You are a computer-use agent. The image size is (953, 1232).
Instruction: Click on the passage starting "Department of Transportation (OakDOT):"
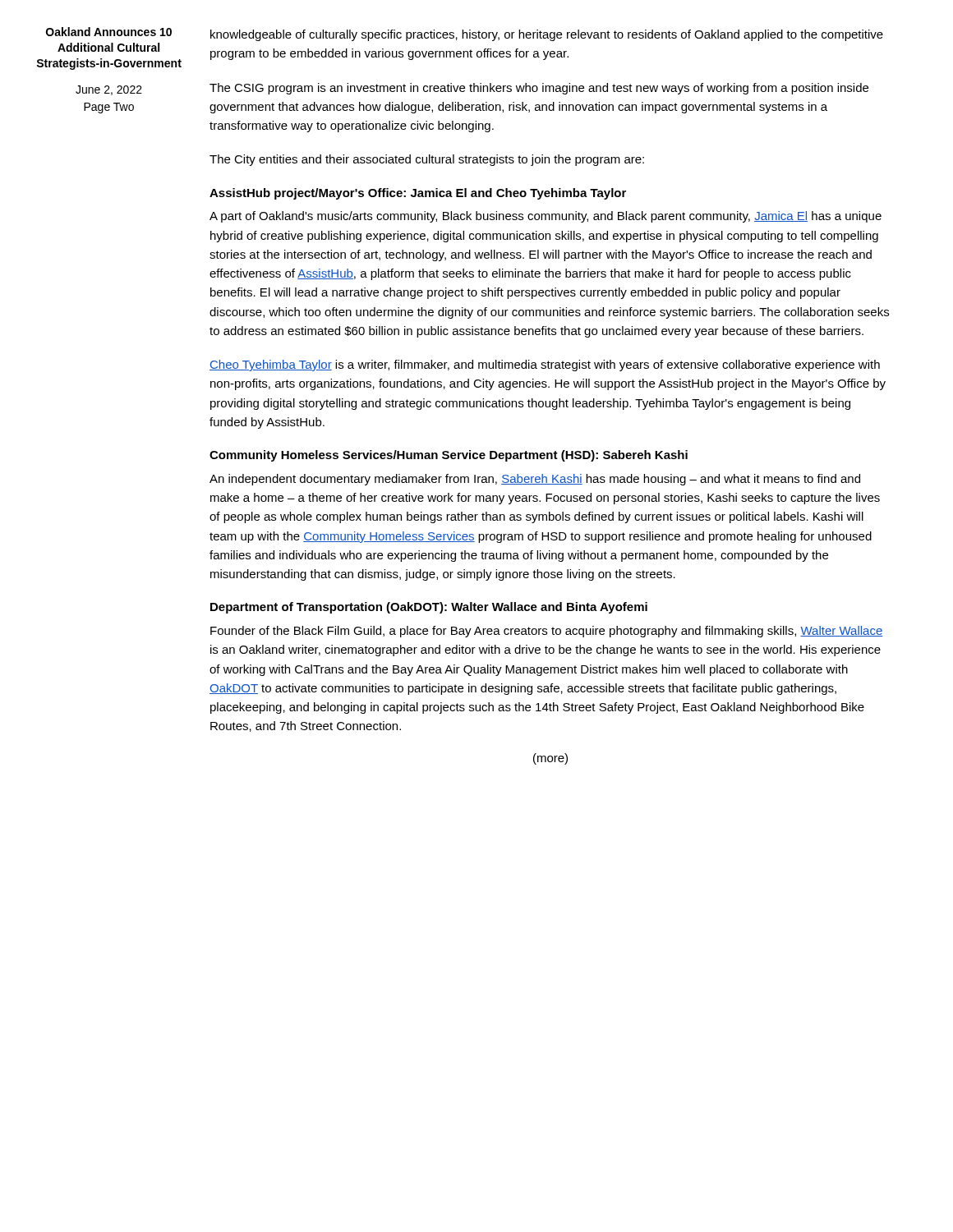429,607
